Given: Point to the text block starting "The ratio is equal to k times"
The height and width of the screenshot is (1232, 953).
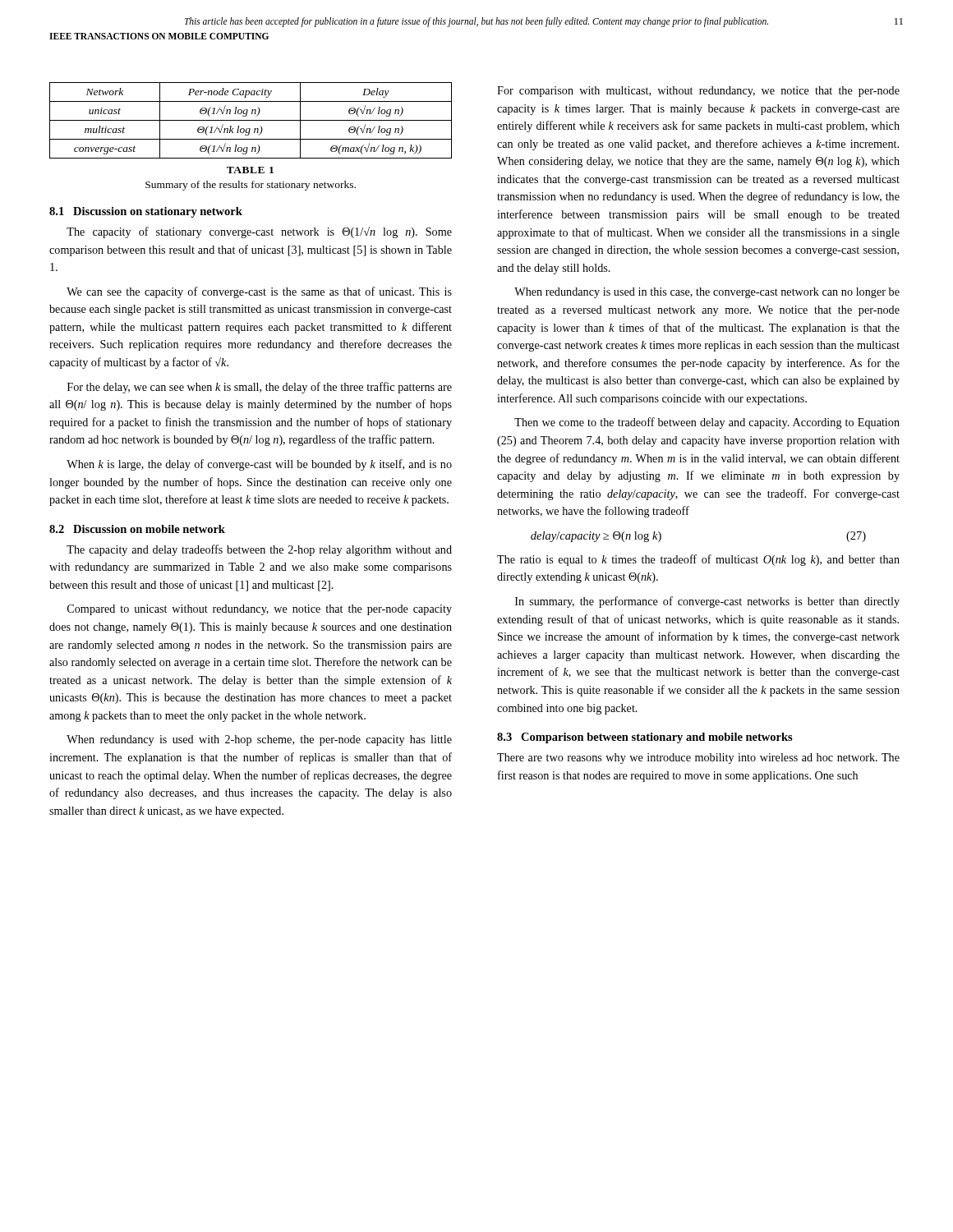Looking at the screenshot, I should [698, 568].
